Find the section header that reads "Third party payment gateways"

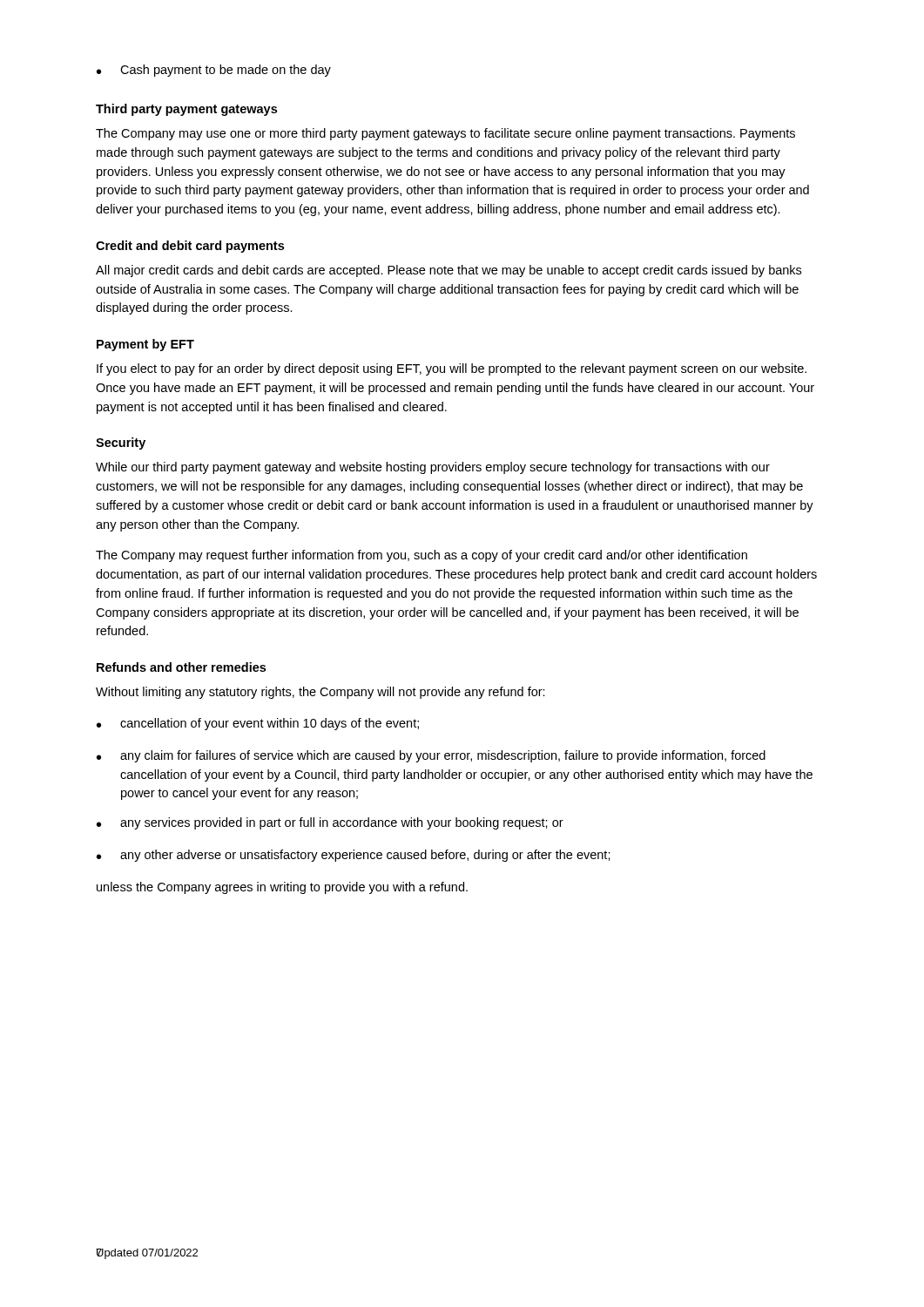(187, 109)
